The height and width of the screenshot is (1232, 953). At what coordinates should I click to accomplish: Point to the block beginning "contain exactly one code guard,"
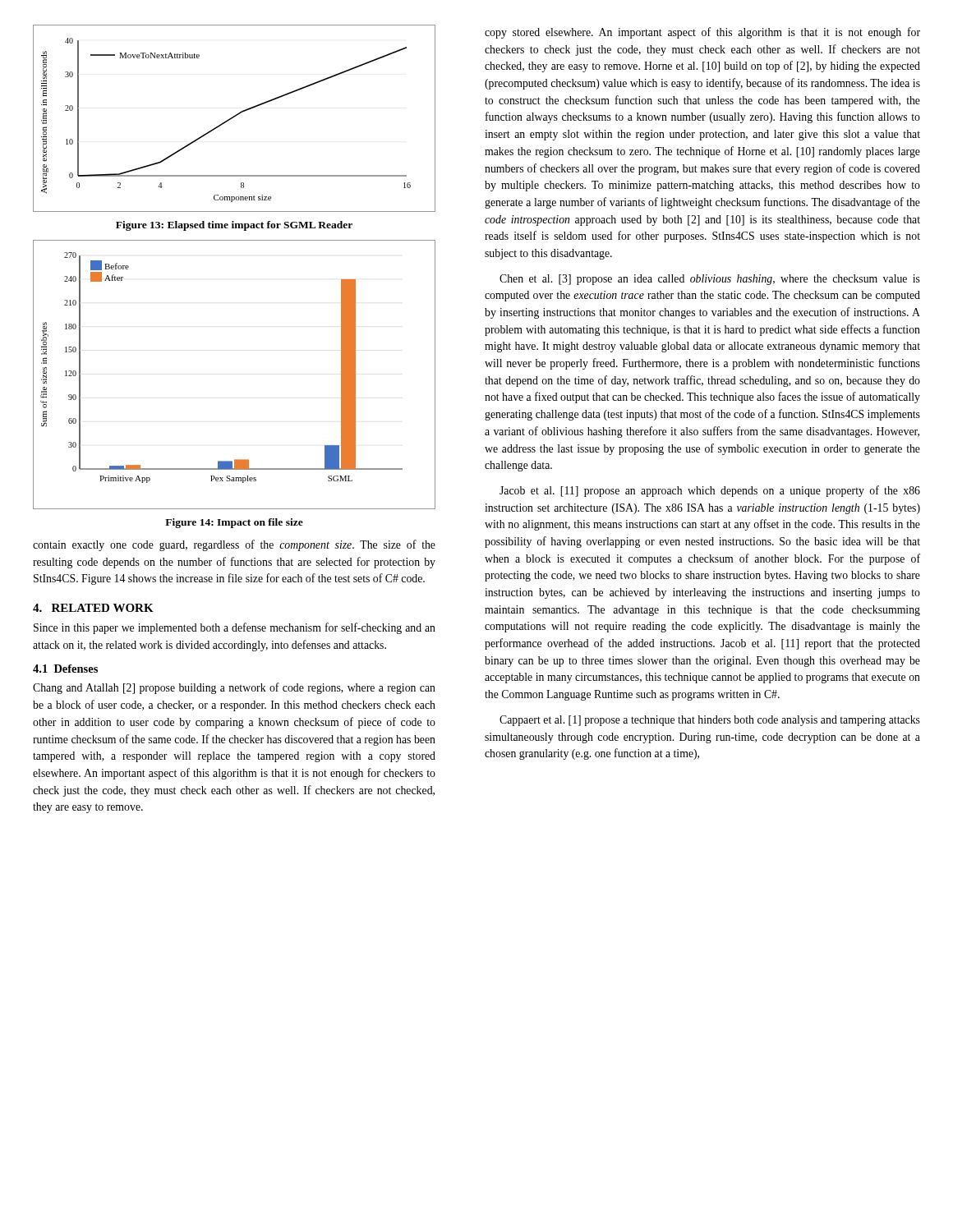[x=234, y=562]
